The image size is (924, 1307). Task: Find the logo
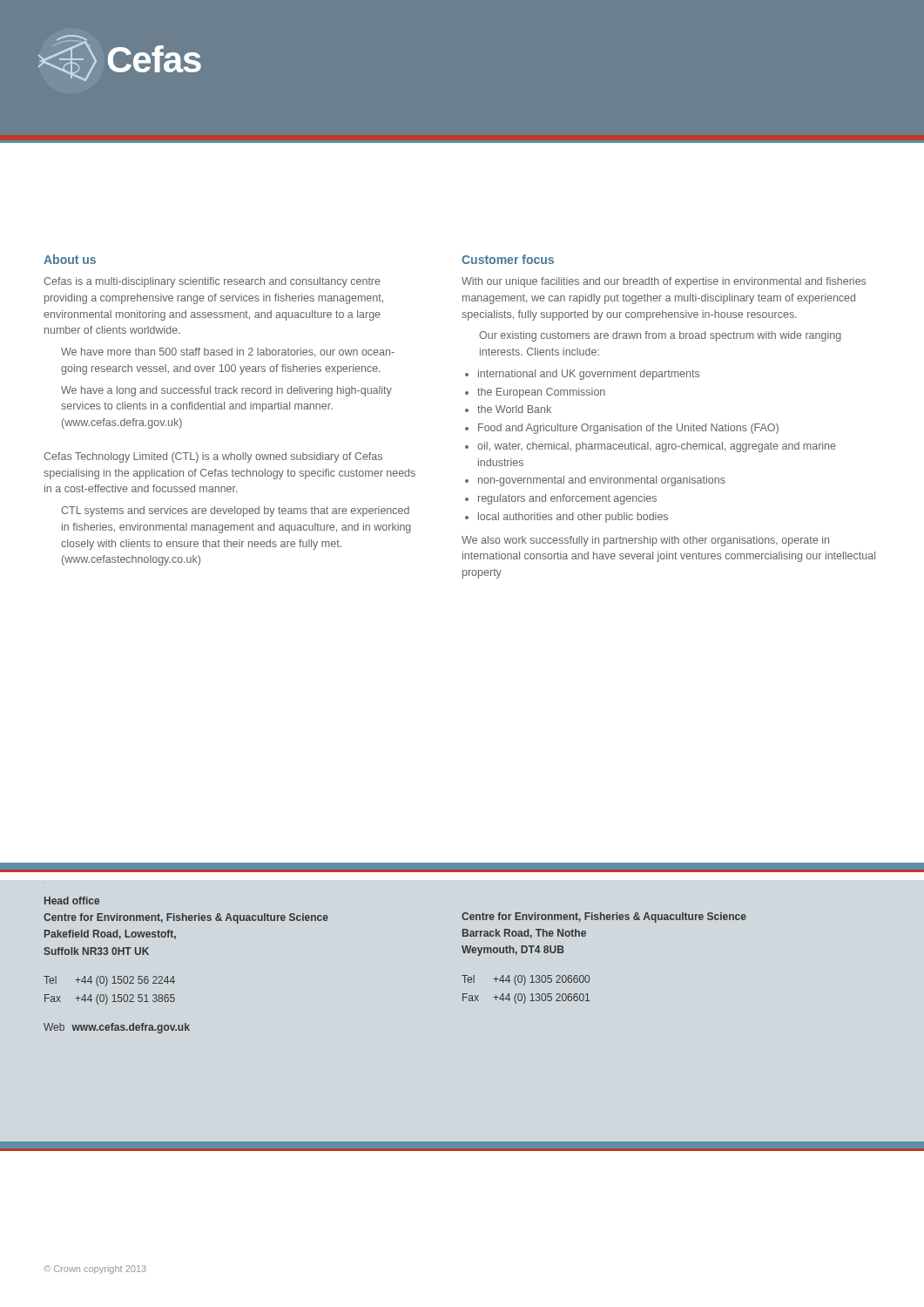click(x=131, y=65)
